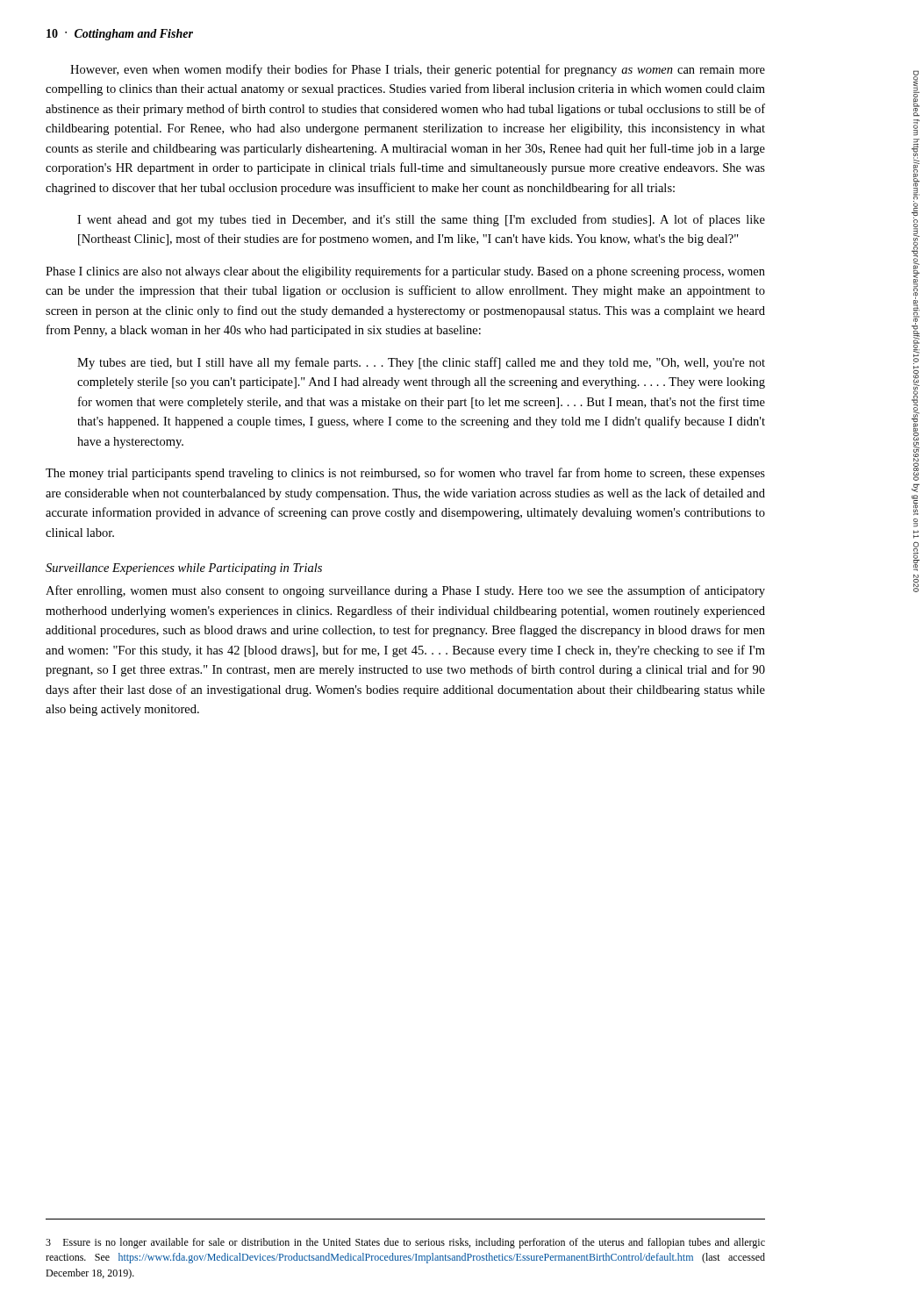
Task: Locate the element starting "However, even when women modify their bodies for"
Action: pos(405,128)
